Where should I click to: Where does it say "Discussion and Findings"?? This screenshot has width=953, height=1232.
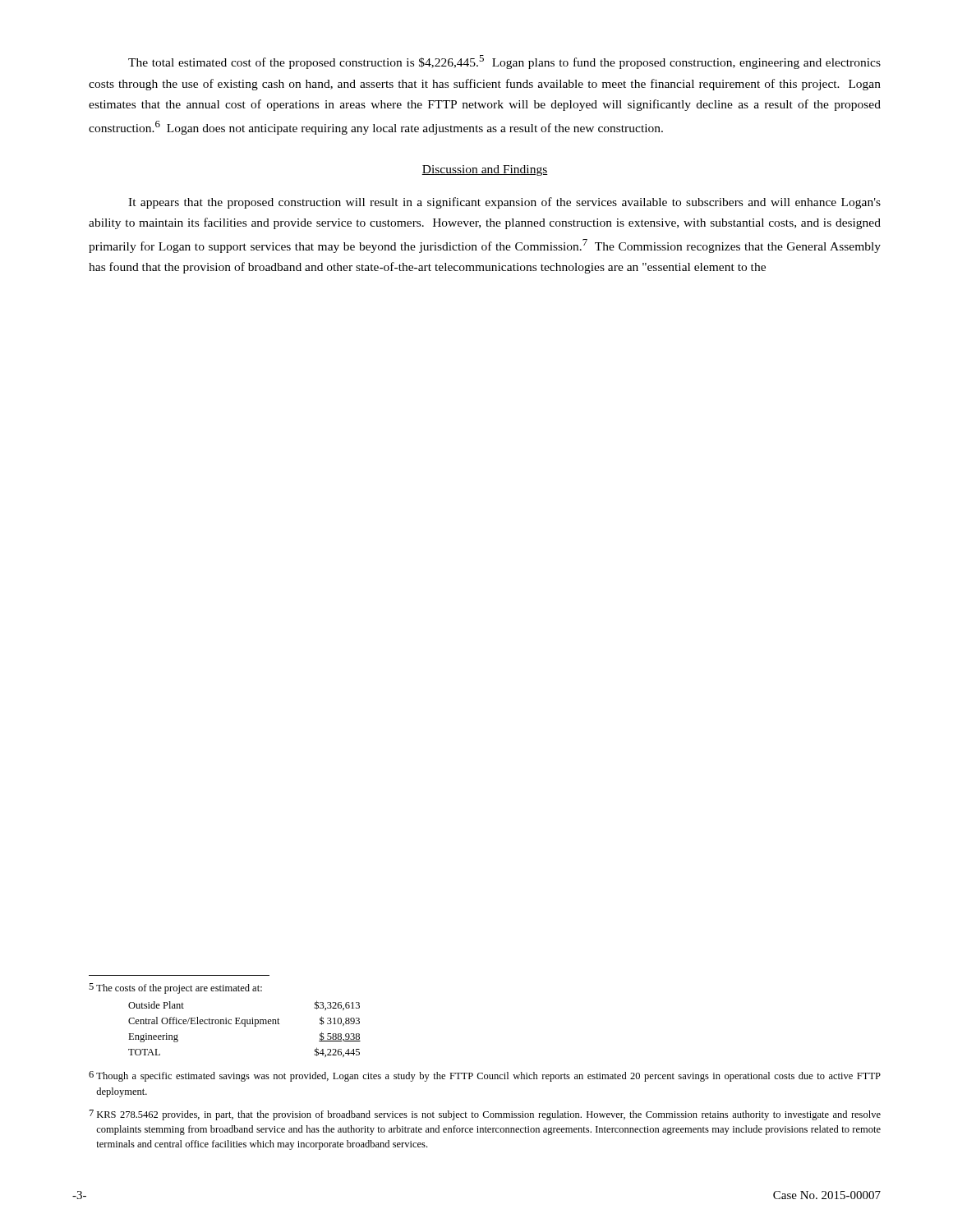(485, 168)
